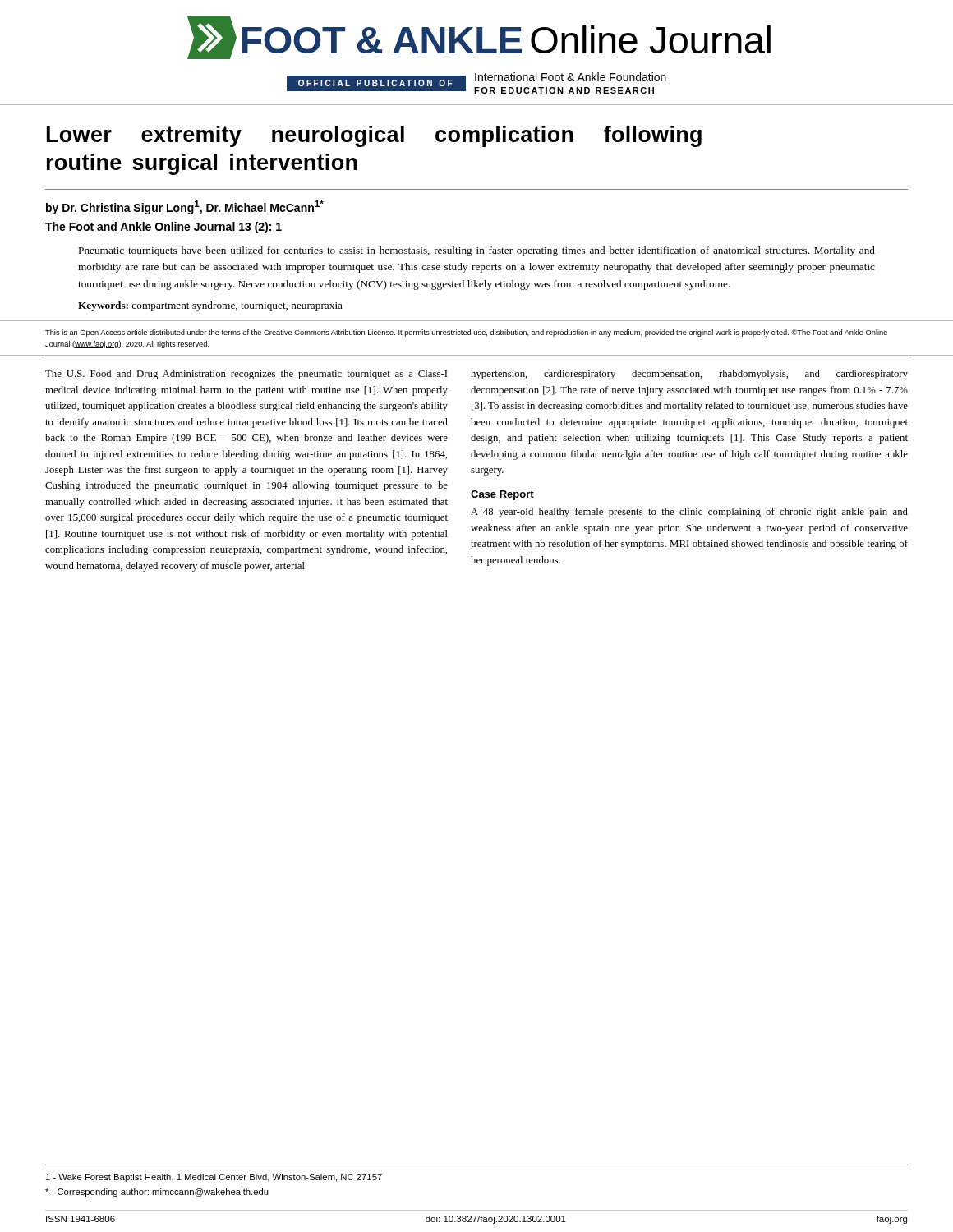Select the section header
The height and width of the screenshot is (1232, 953).
[x=502, y=494]
